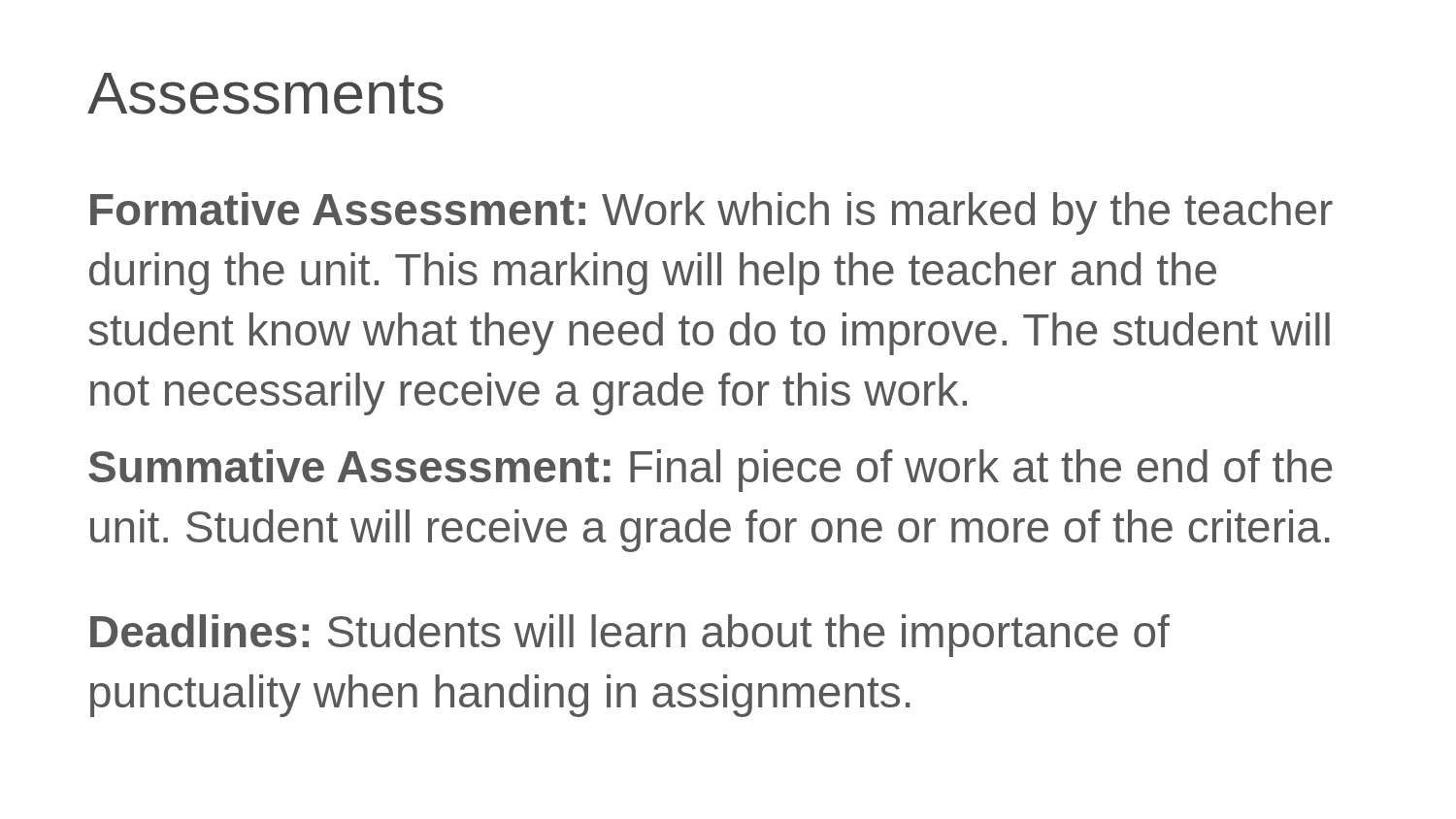Click the passage that begins "Deadlines: Students will learn about the importance of"

[x=728, y=662]
